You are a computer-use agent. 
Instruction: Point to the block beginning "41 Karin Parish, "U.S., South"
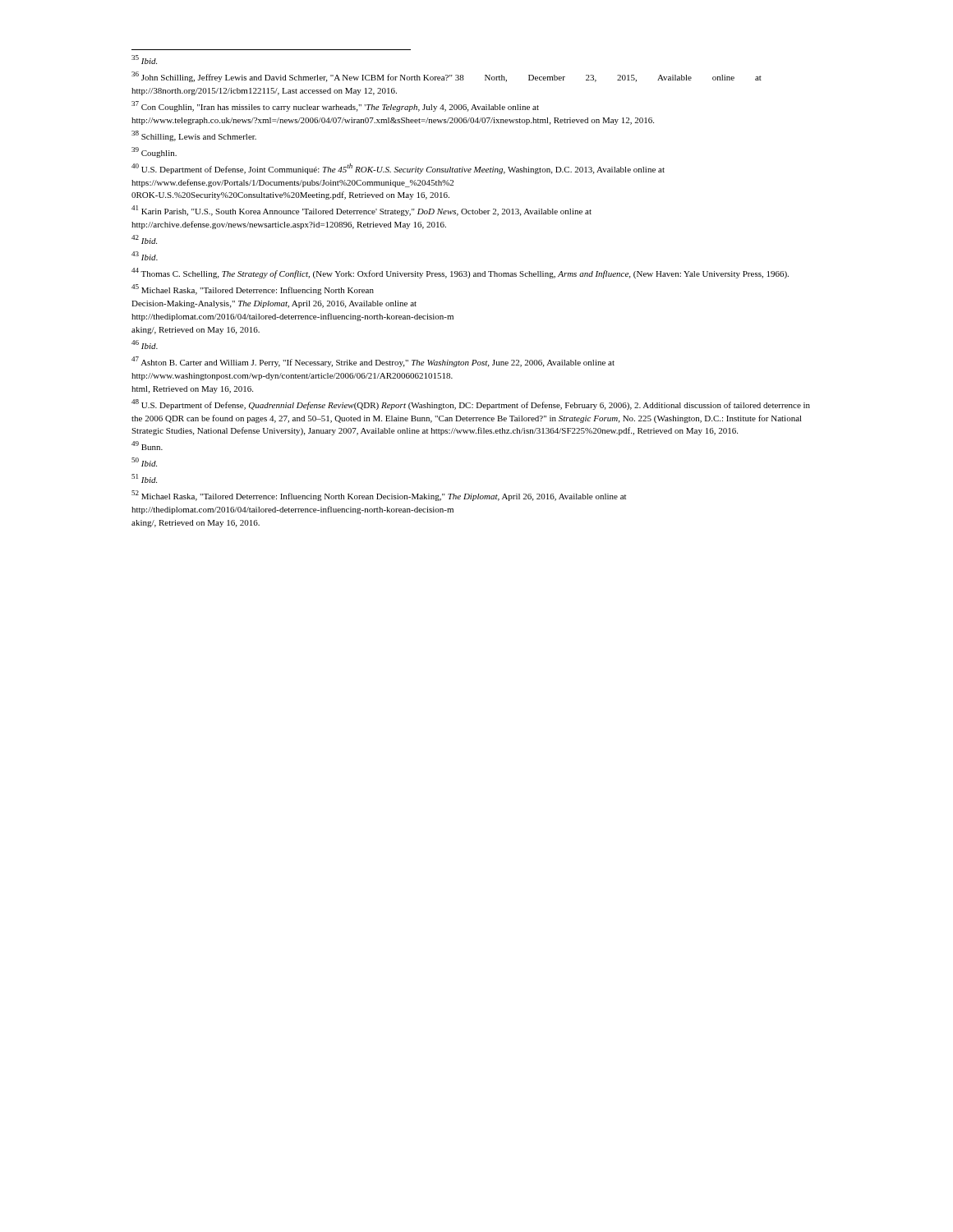coord(361,218)
